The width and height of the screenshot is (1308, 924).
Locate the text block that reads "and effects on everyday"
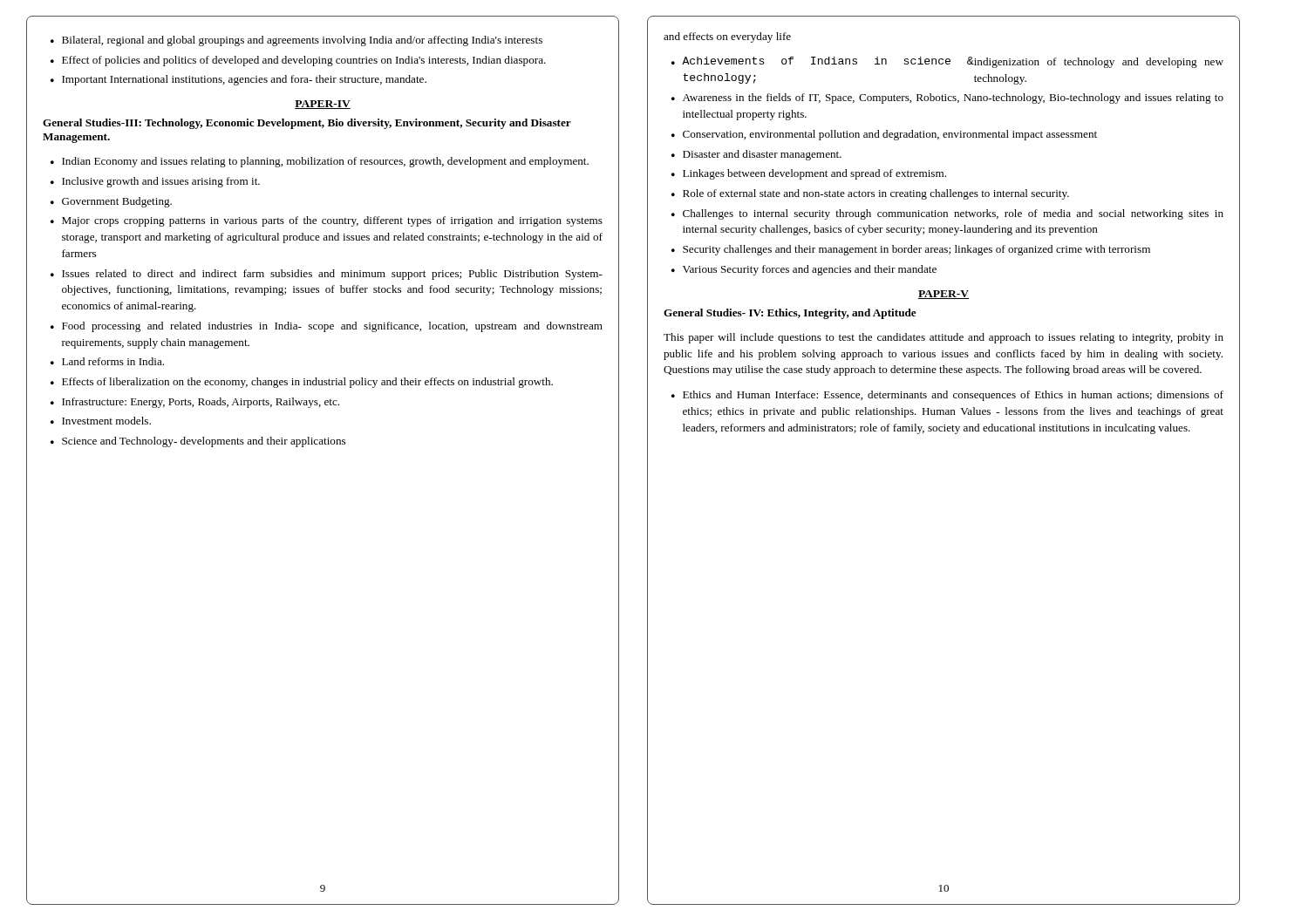tap(727, 36)
